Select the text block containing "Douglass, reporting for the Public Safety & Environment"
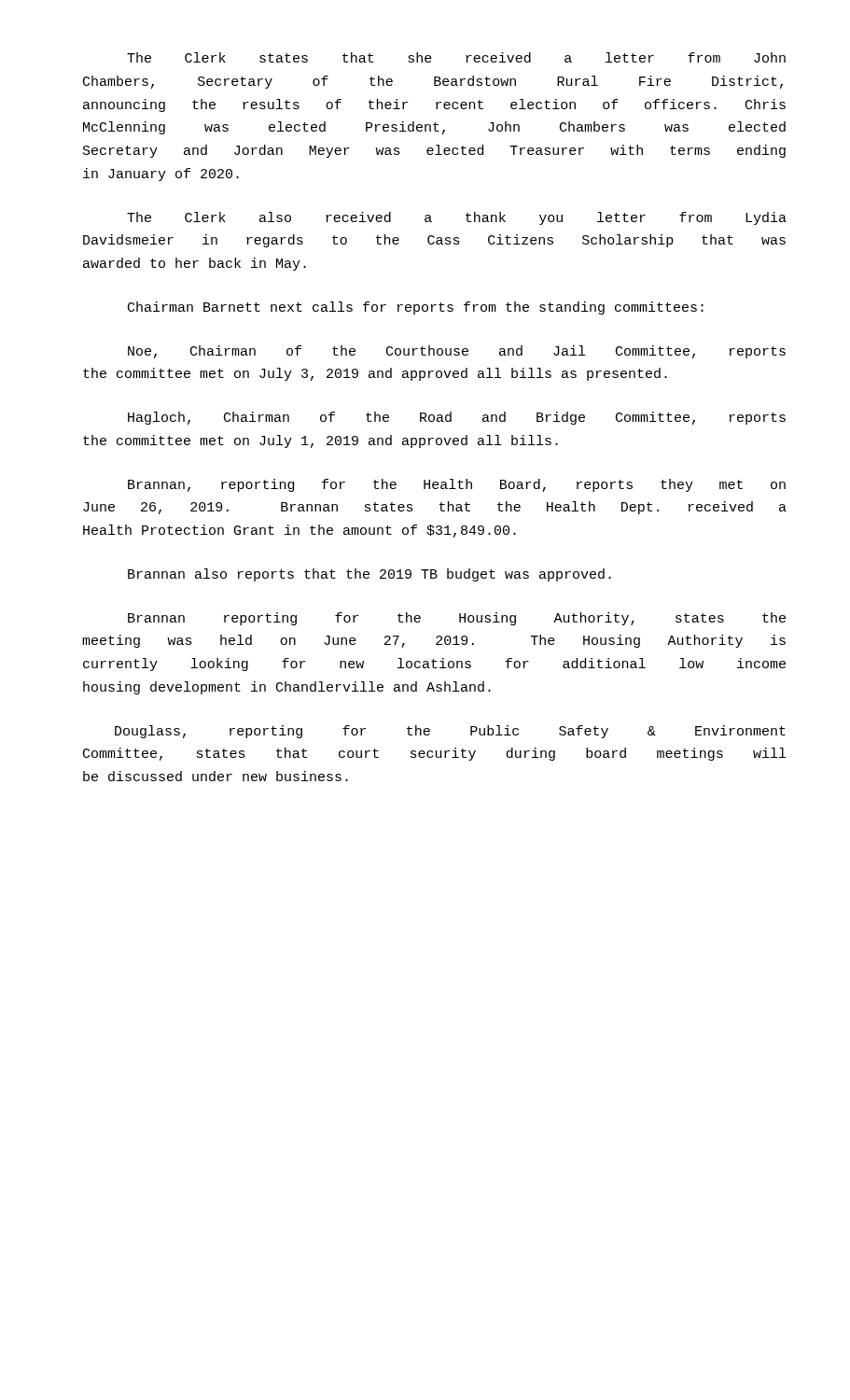 [434, 755]
